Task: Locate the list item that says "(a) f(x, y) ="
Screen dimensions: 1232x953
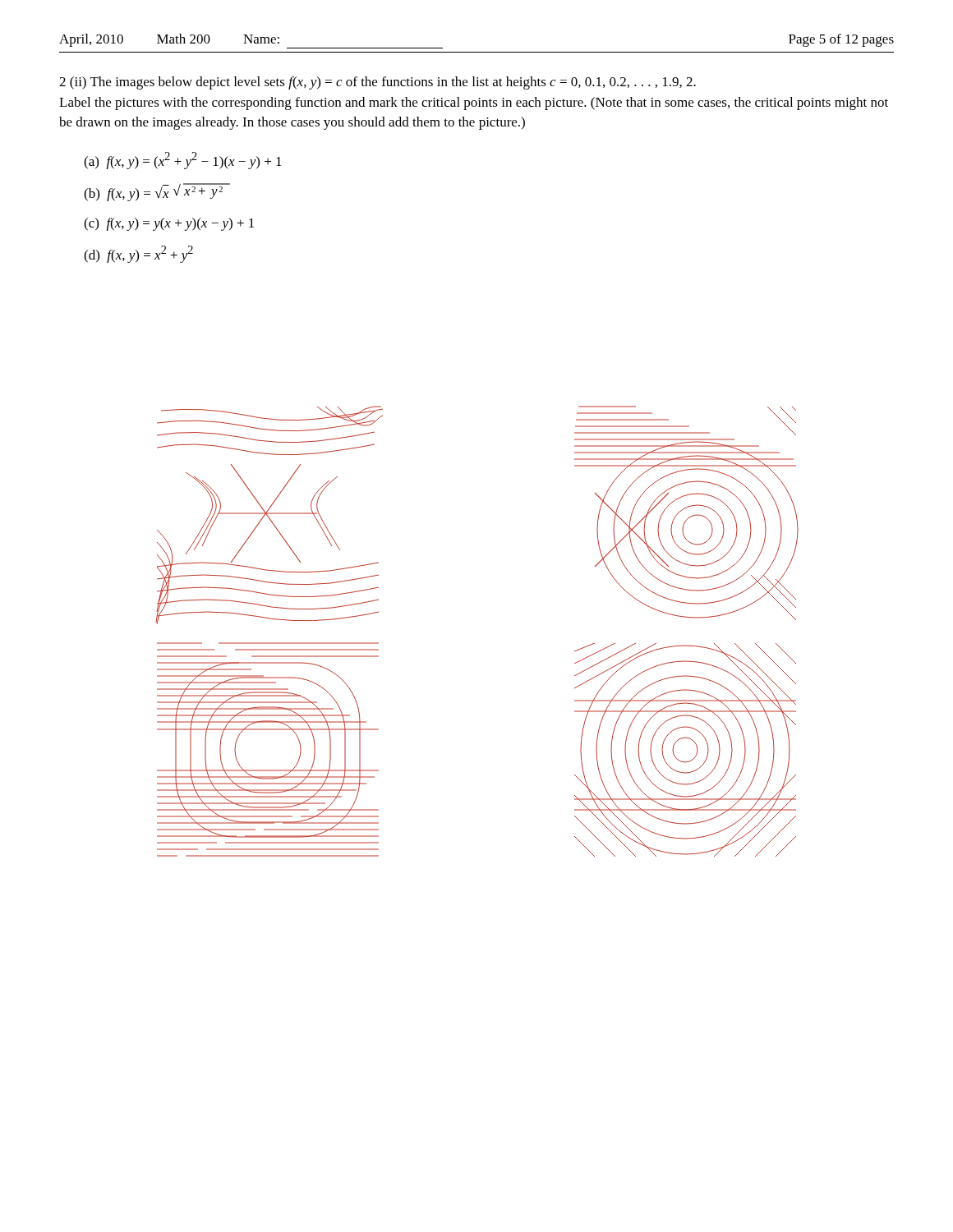Action: [183, 159]
